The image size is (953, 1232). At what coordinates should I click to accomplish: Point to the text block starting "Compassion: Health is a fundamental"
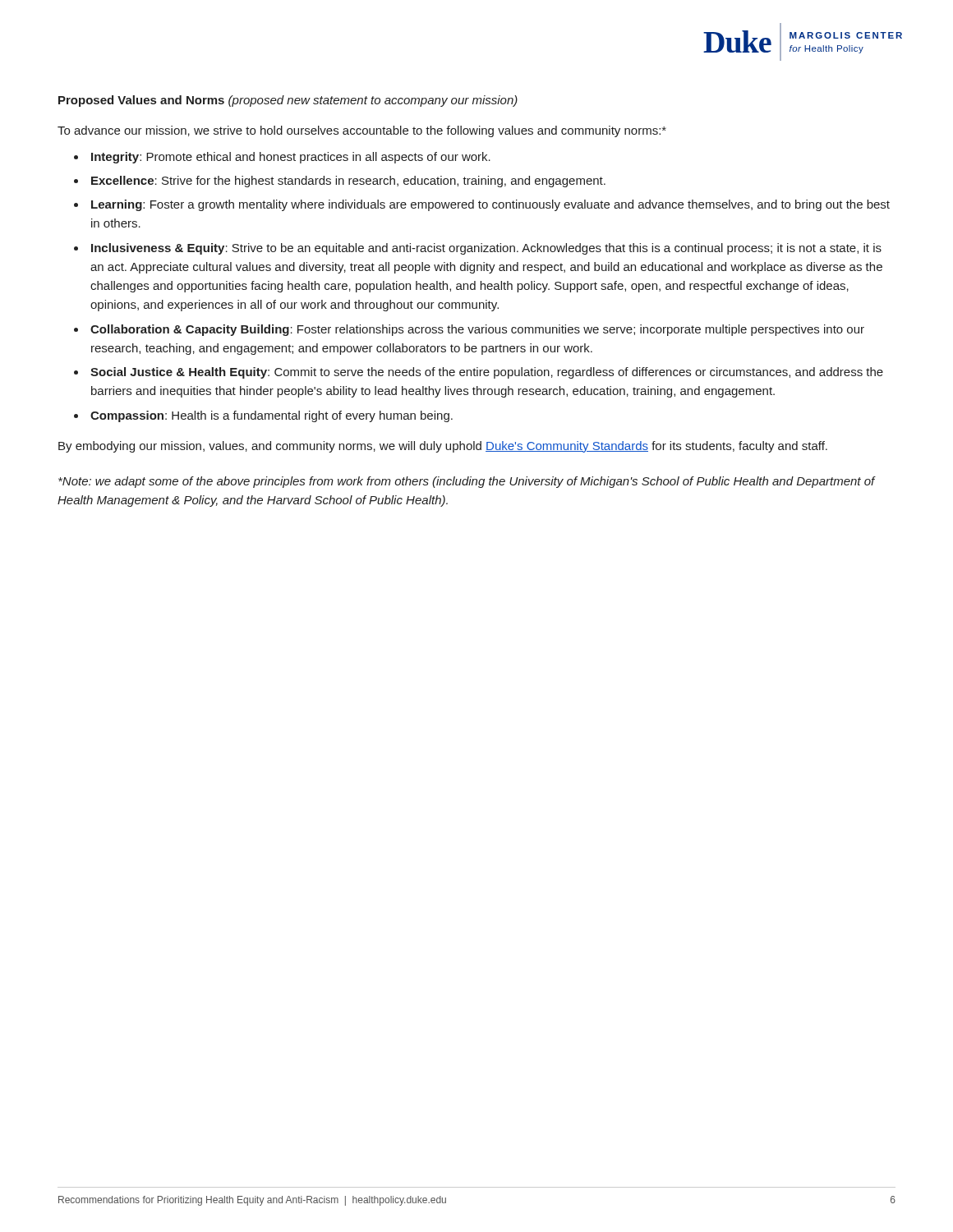pyautogui.click(x=272, y=415)
